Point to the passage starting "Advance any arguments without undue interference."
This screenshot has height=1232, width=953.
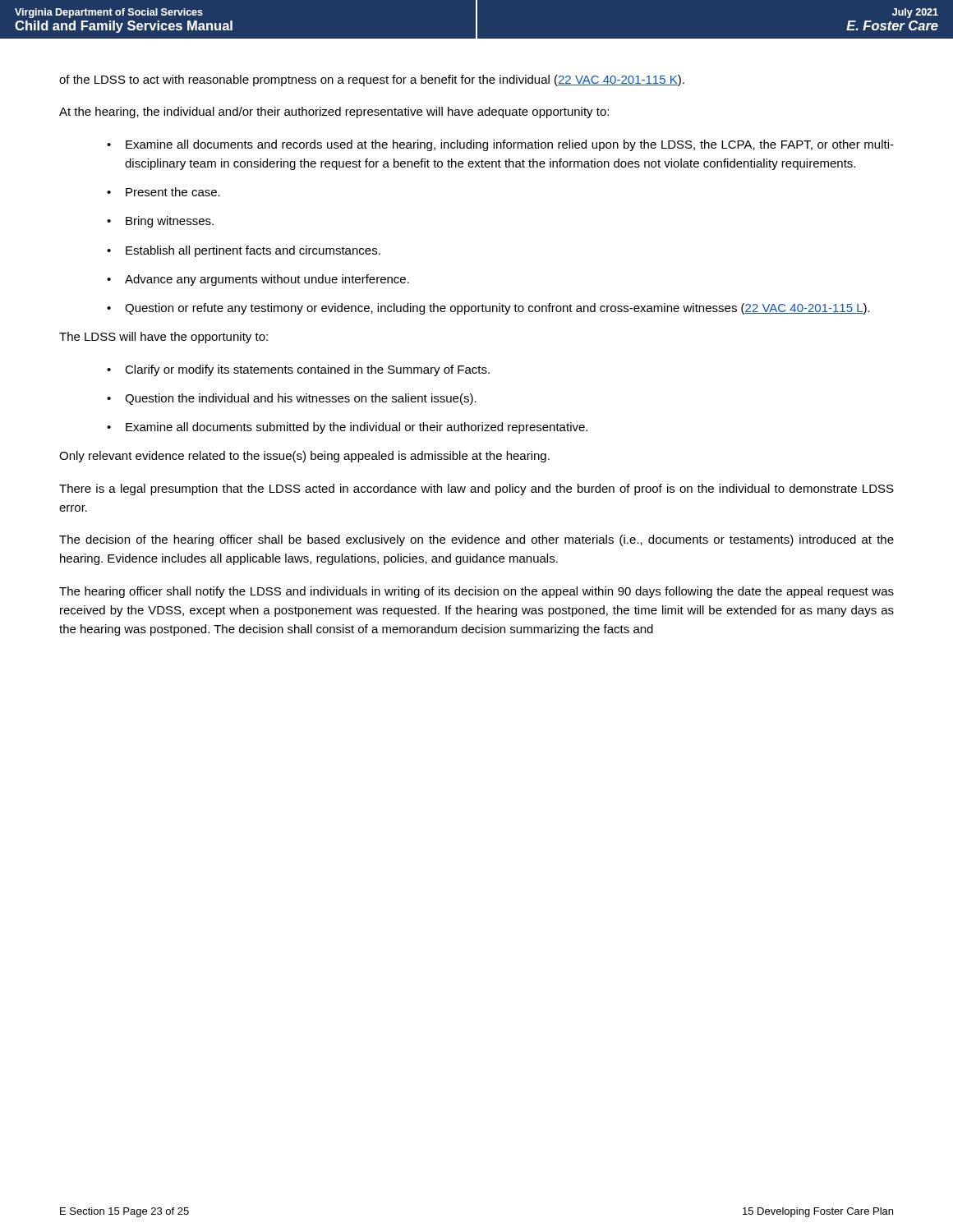click(x=267, y=279)
